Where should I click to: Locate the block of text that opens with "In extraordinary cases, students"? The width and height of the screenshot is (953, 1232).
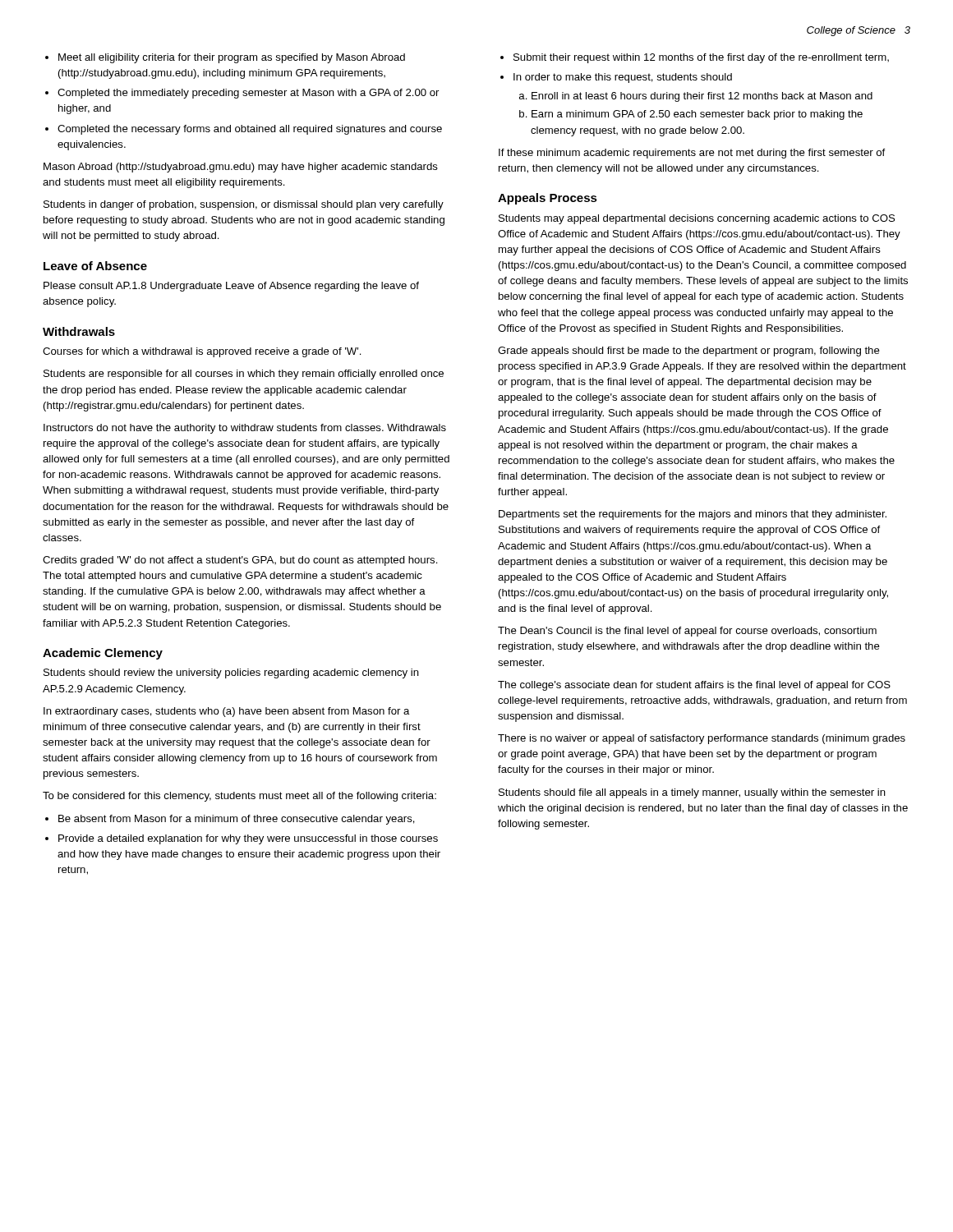[x=240, y=742]
